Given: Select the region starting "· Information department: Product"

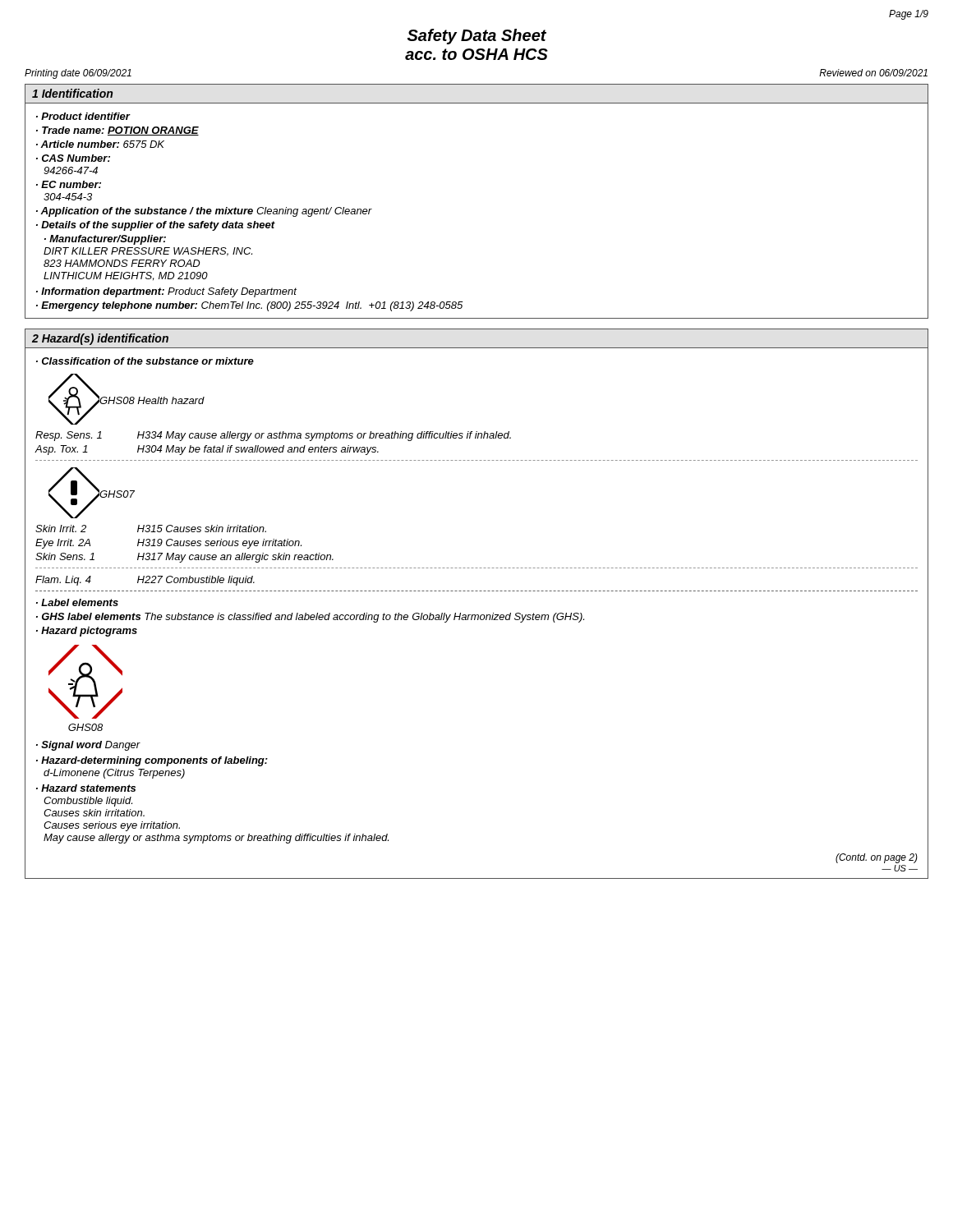Looking at the screenshot, I should tap(166, 291).
